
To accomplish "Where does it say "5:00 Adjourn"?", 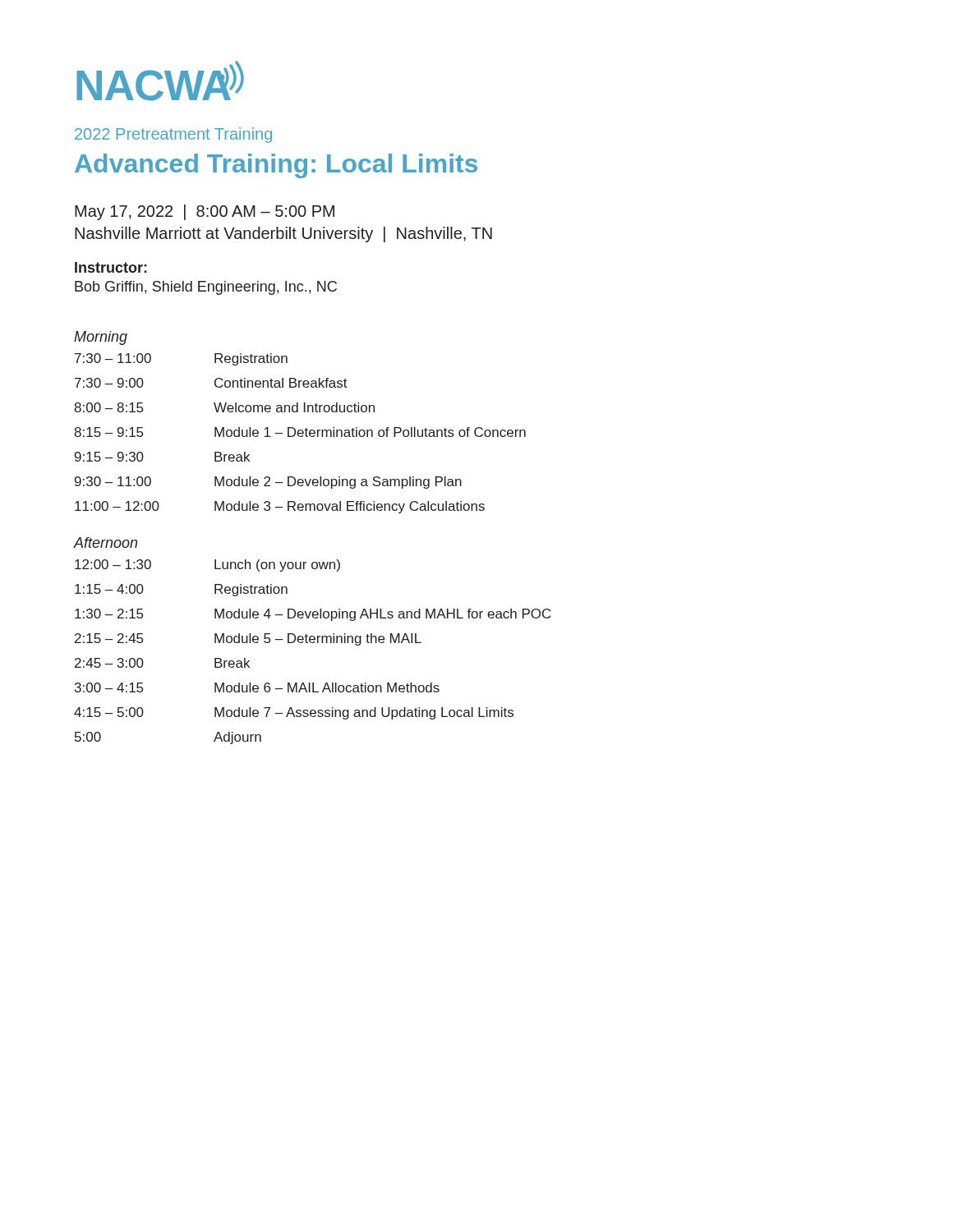I will [87, 738].
